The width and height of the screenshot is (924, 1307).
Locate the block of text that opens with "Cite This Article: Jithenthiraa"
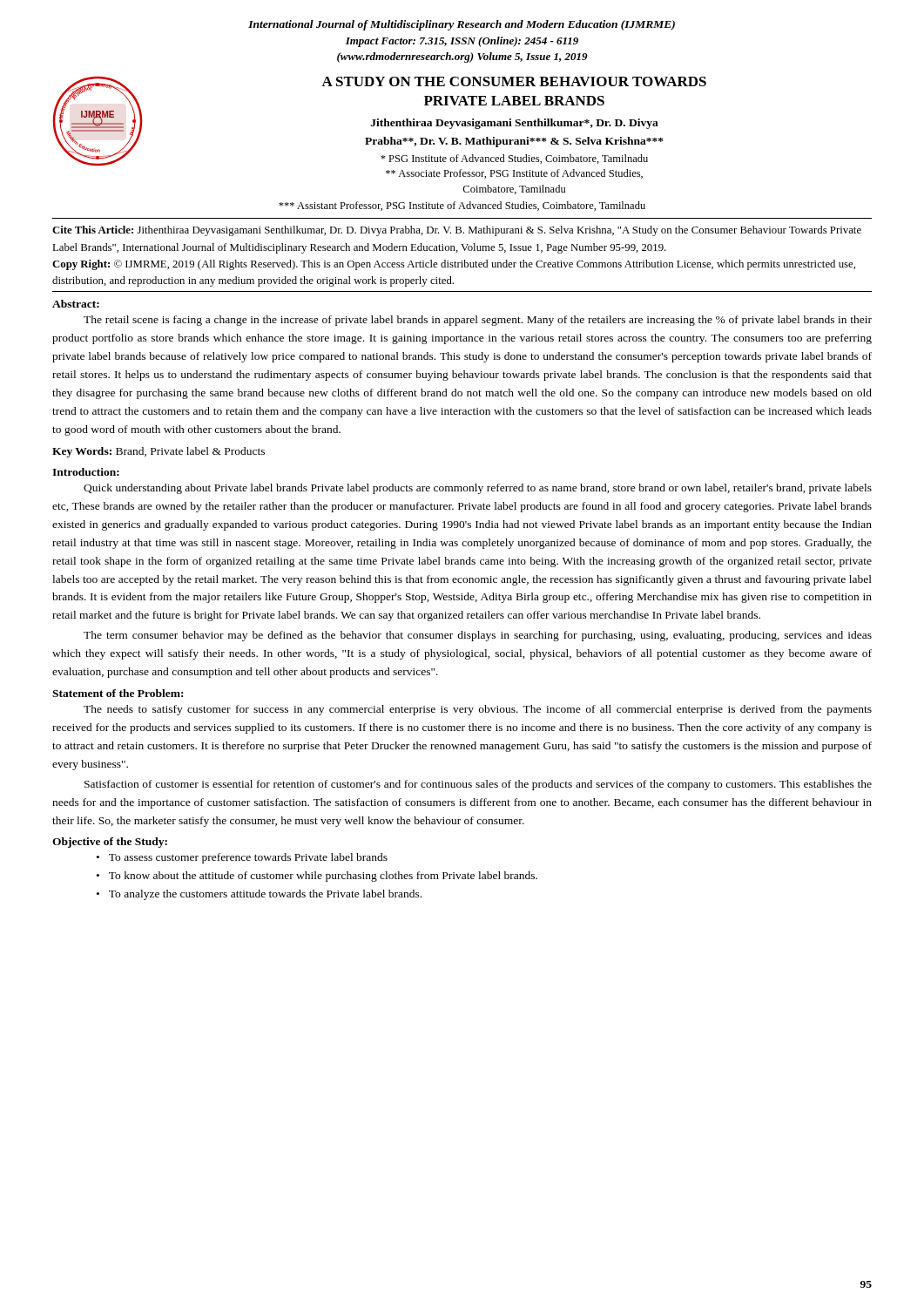pyautogui.click(x=457, y=255)
